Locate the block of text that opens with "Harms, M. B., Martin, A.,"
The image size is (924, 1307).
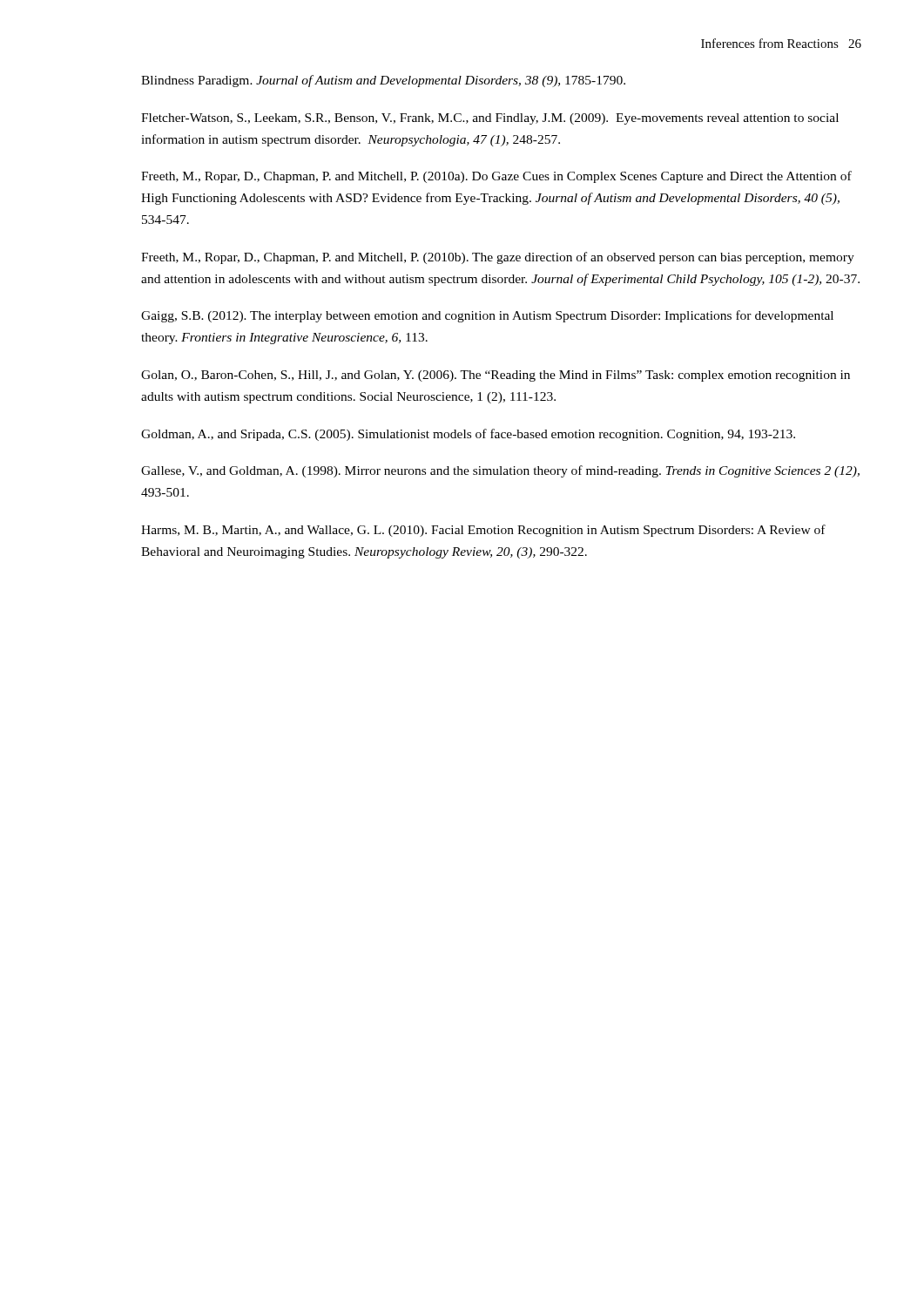click(x=501, y=541)
